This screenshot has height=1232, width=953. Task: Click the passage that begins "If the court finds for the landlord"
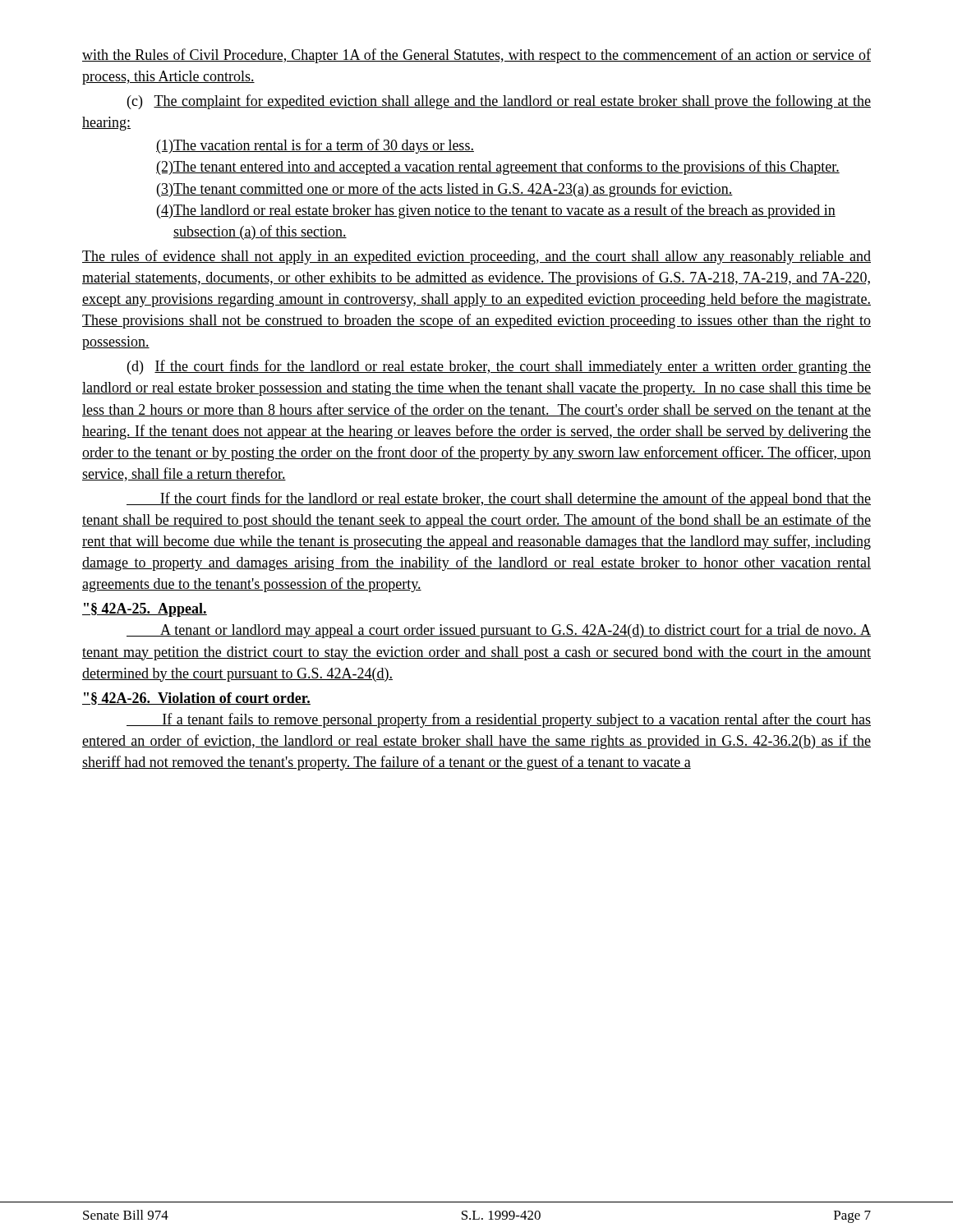[476, 541]
